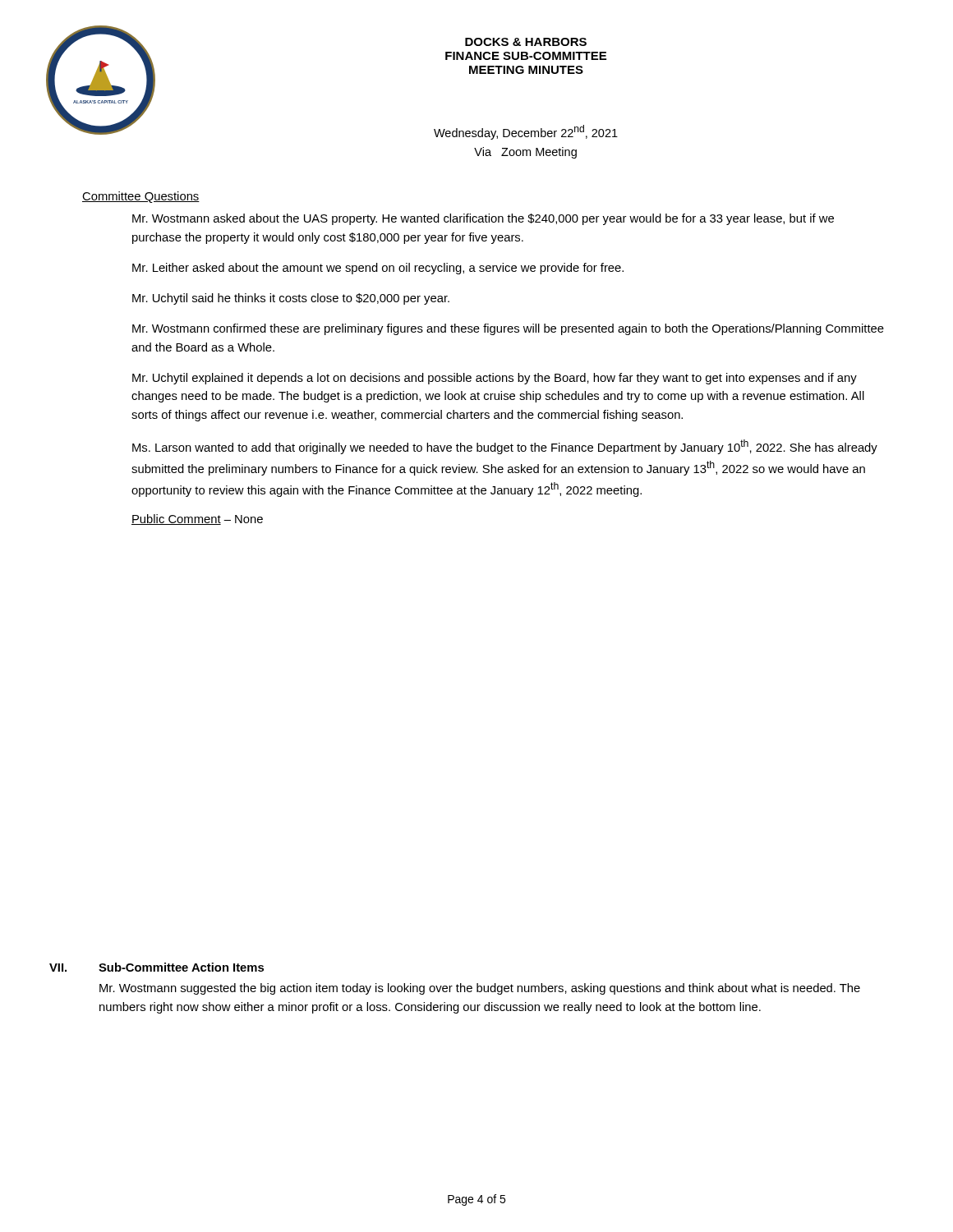953x1232 pixels.
Task: Click on the section header that says "VII. Sub-Committee Action"
Action: coord(468,989)
